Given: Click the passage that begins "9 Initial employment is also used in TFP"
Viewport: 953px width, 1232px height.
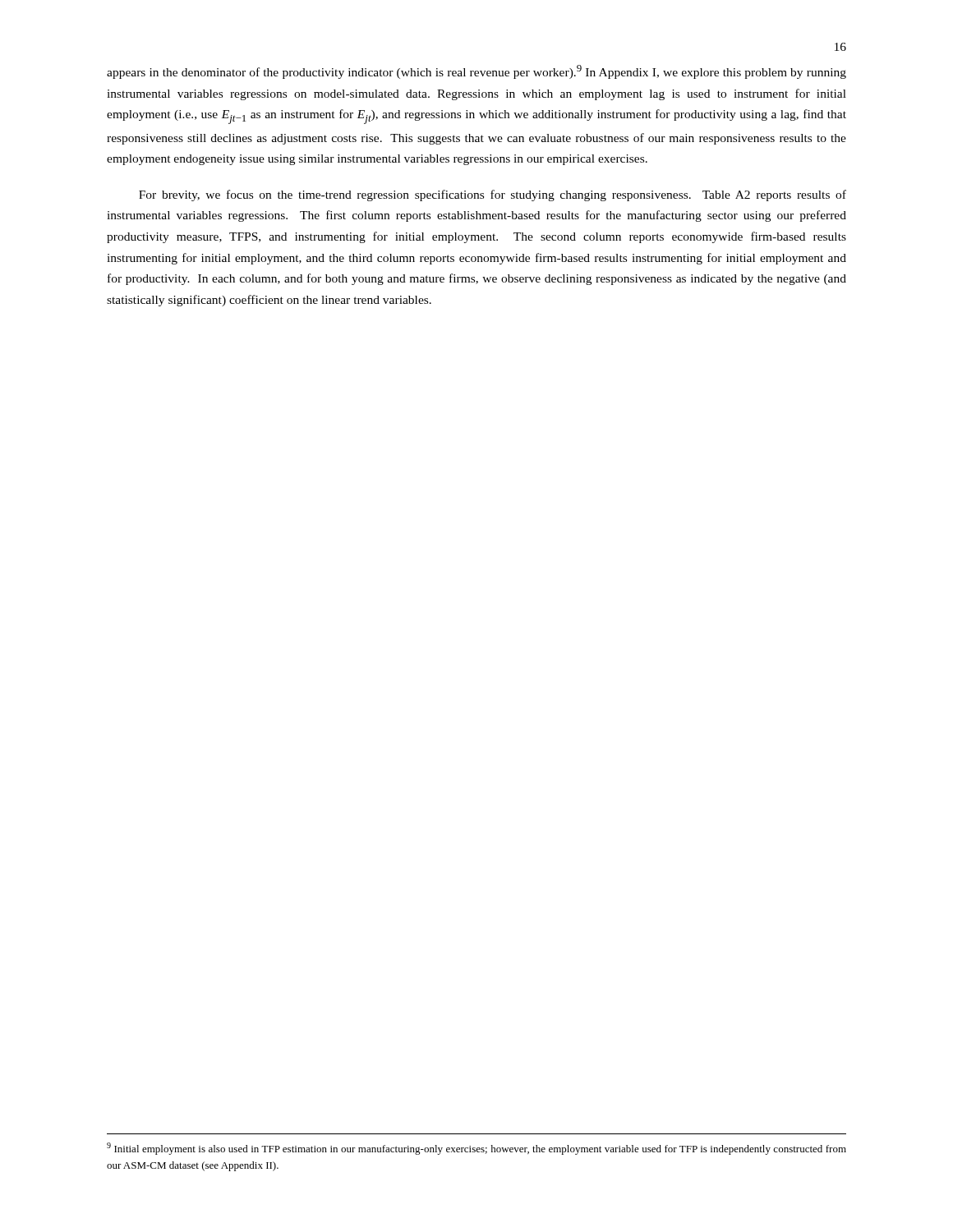Looking at the screenshot, I should (x=476, y=1156).
